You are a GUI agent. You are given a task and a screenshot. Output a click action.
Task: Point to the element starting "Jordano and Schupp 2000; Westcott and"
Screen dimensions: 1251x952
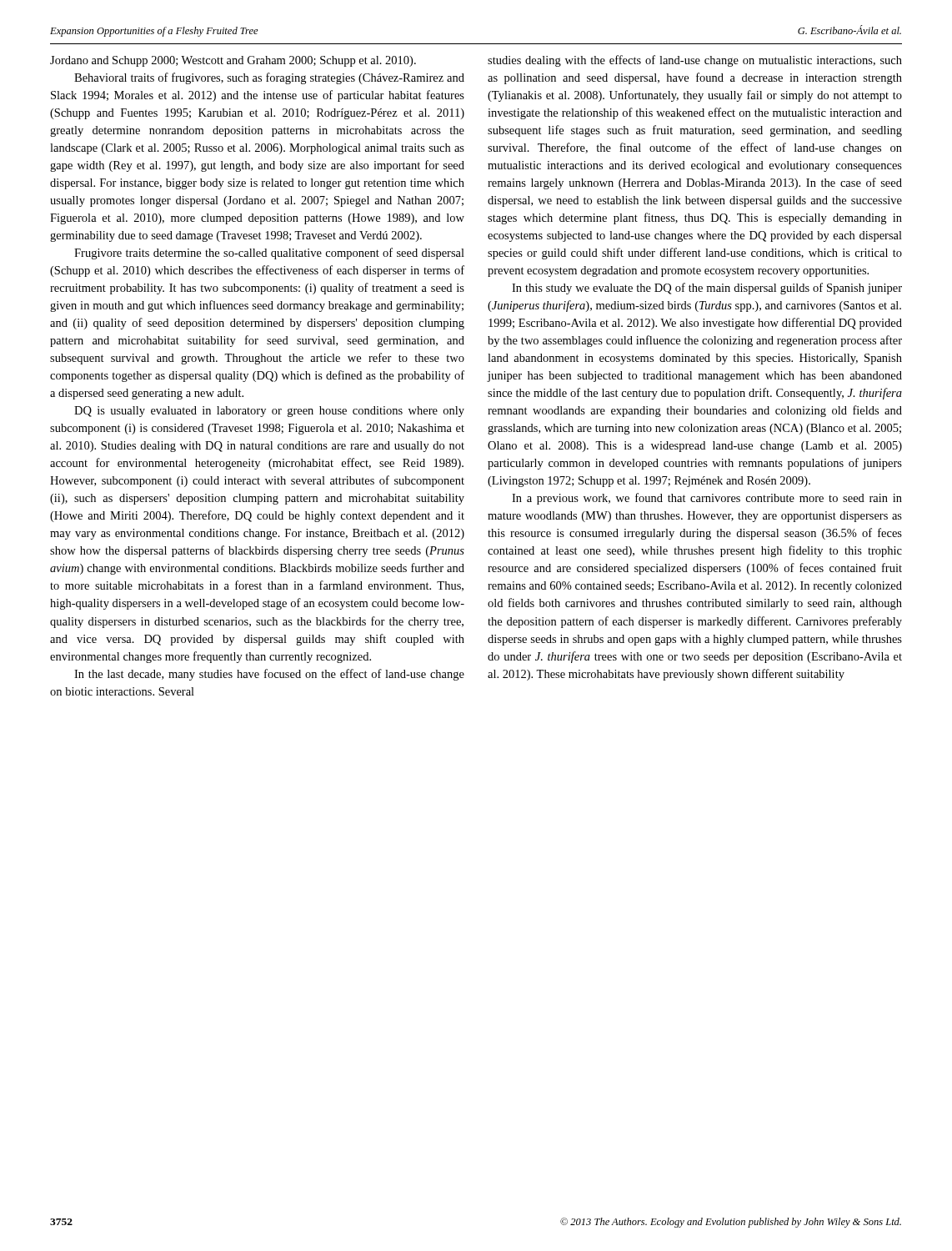point(257,376)
